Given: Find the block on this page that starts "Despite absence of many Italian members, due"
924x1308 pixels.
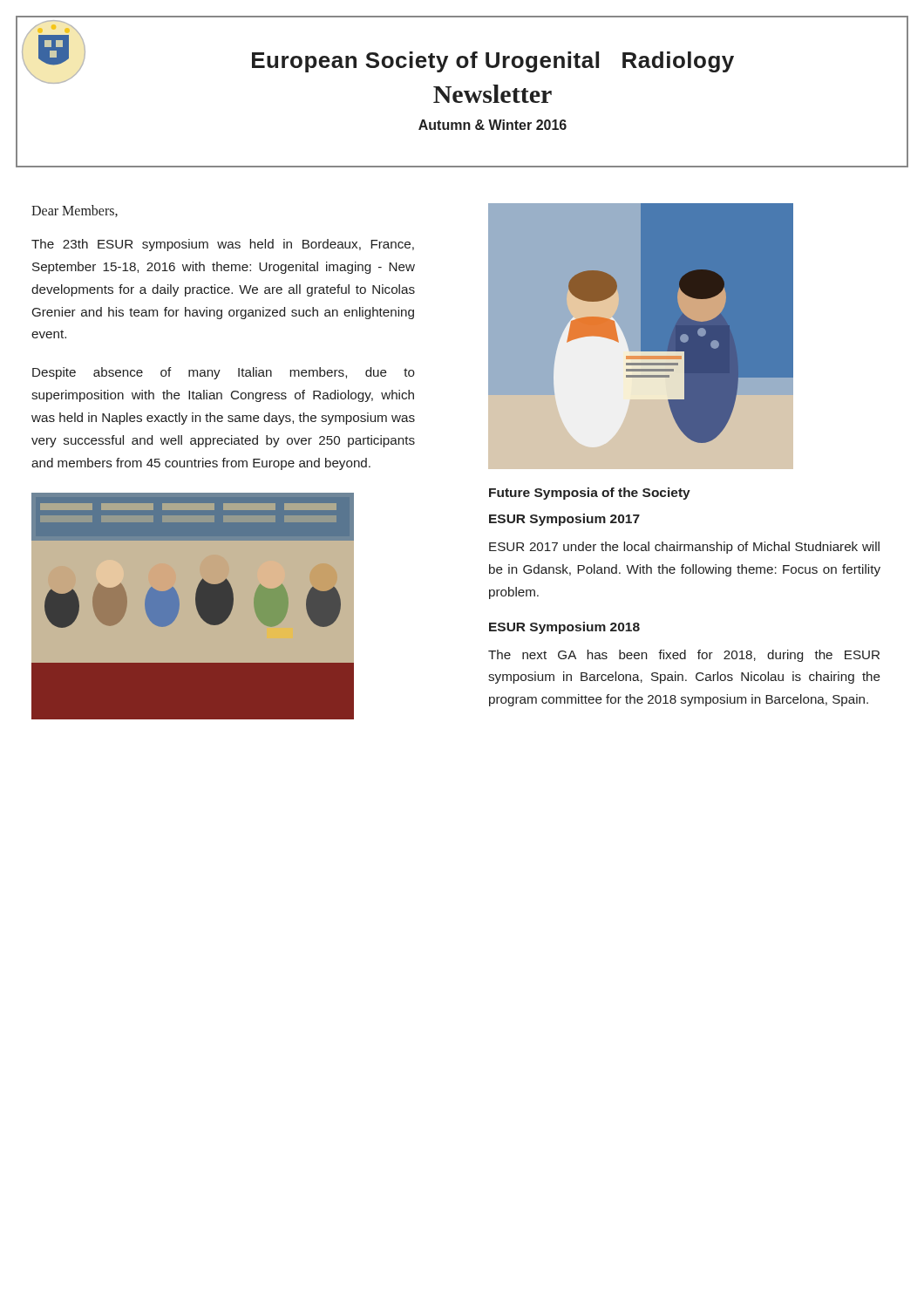Looking at the screenshot, I should pyautogui.click(x=223, y=417).
